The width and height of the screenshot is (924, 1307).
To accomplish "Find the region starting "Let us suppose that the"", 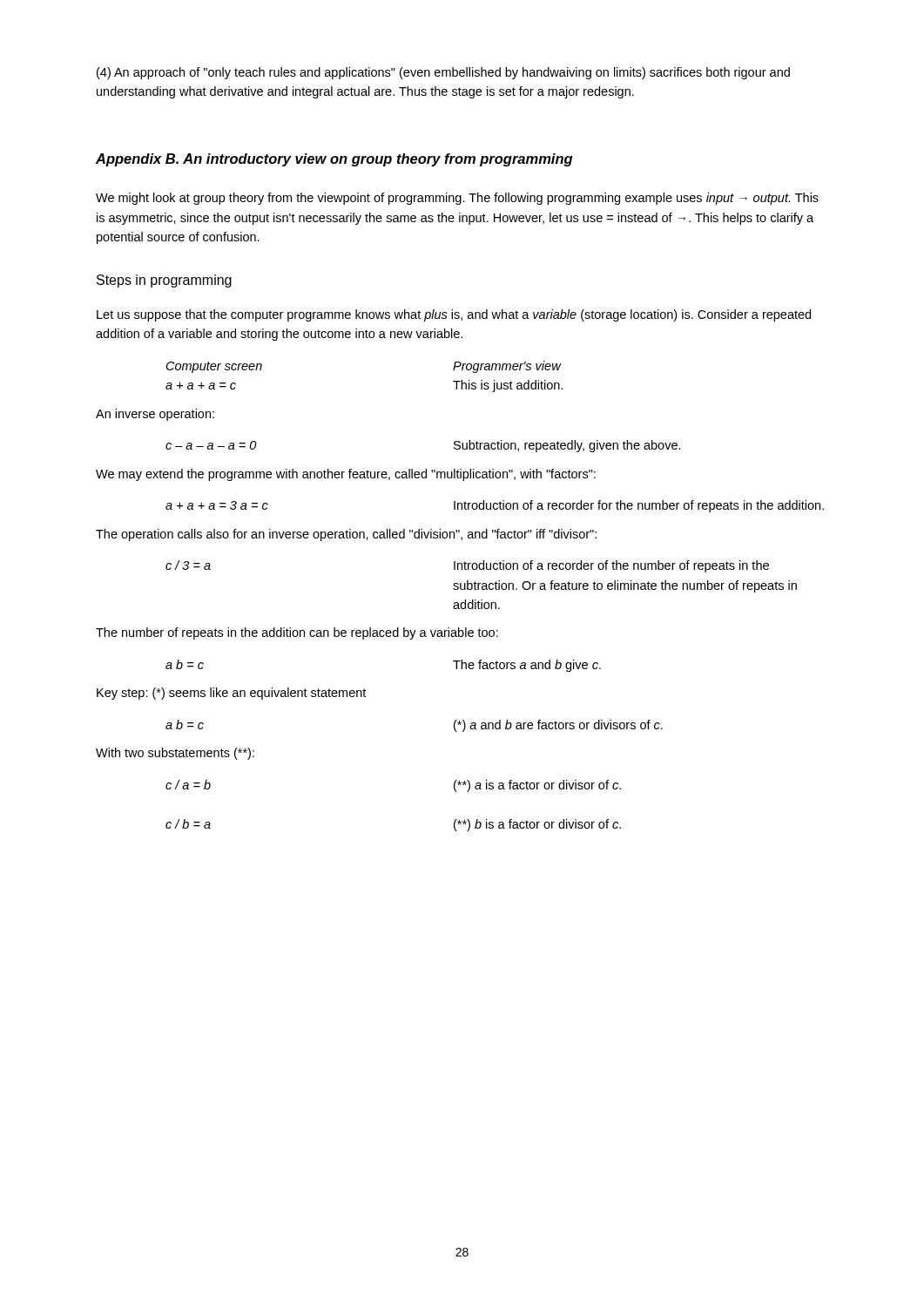I will pyautogui.click(x=462, y=324).
